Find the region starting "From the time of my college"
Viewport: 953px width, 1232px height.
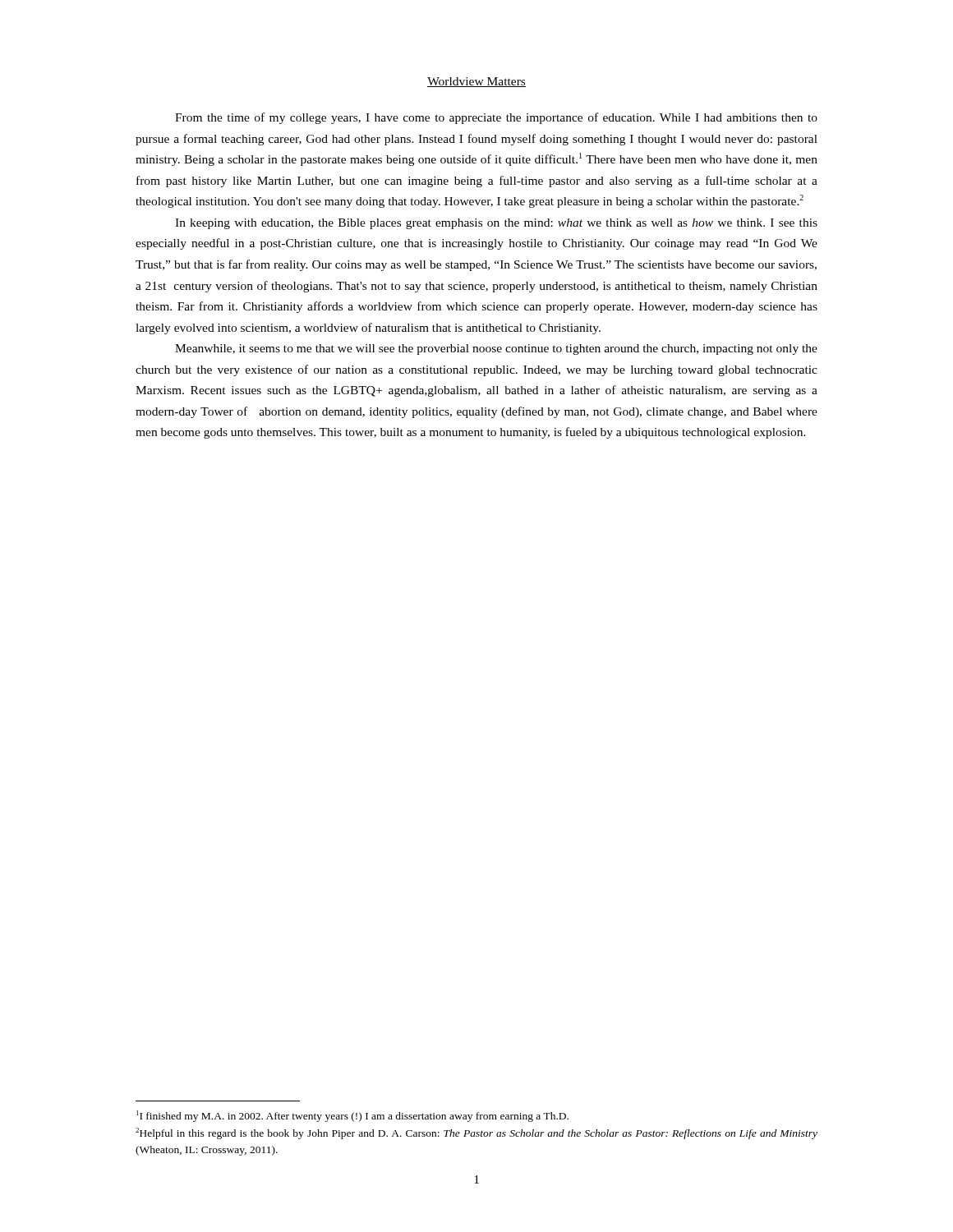click(x=476, y=159)
